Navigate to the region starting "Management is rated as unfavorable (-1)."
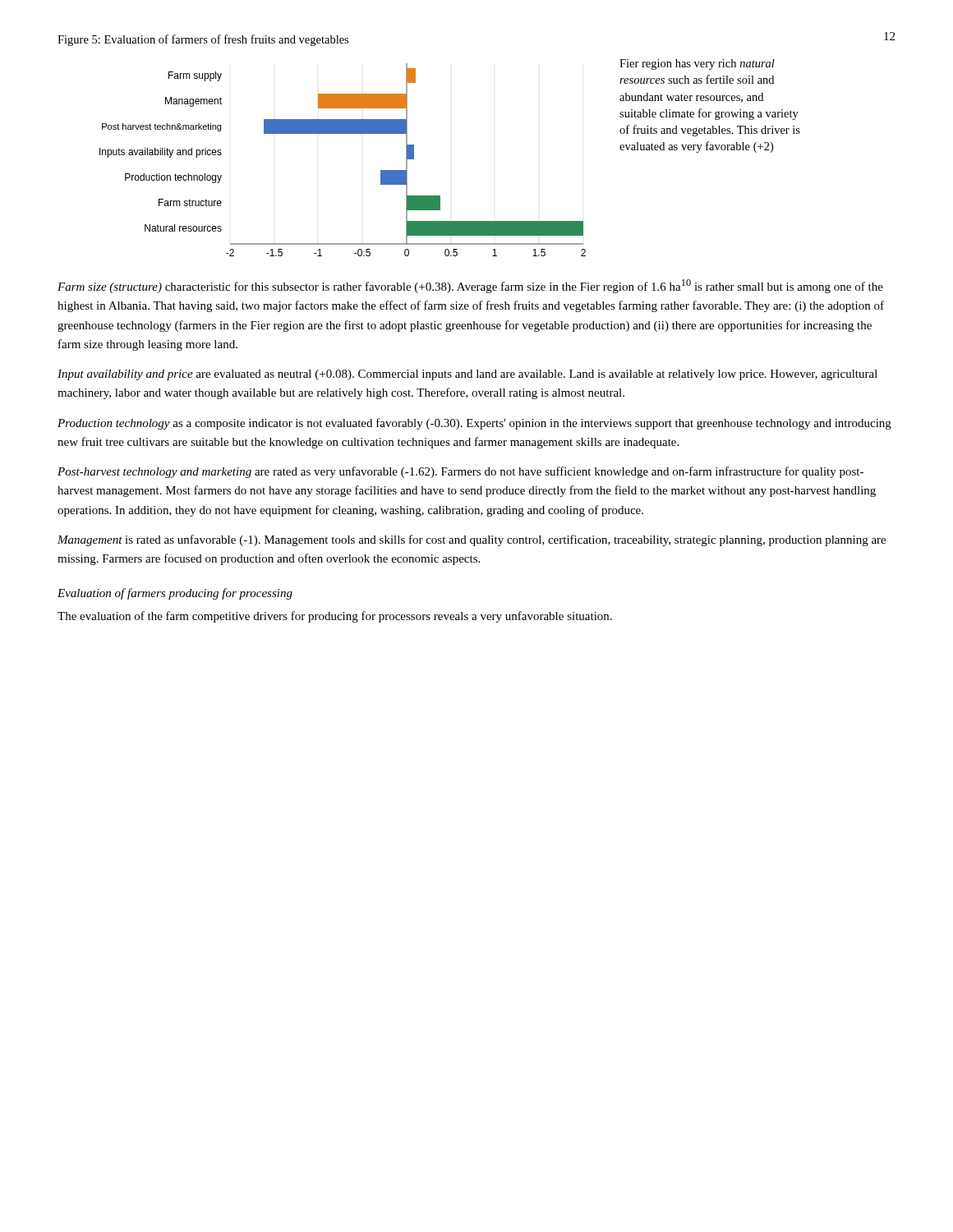This screenshot has height=1232, width=953. 472,549
